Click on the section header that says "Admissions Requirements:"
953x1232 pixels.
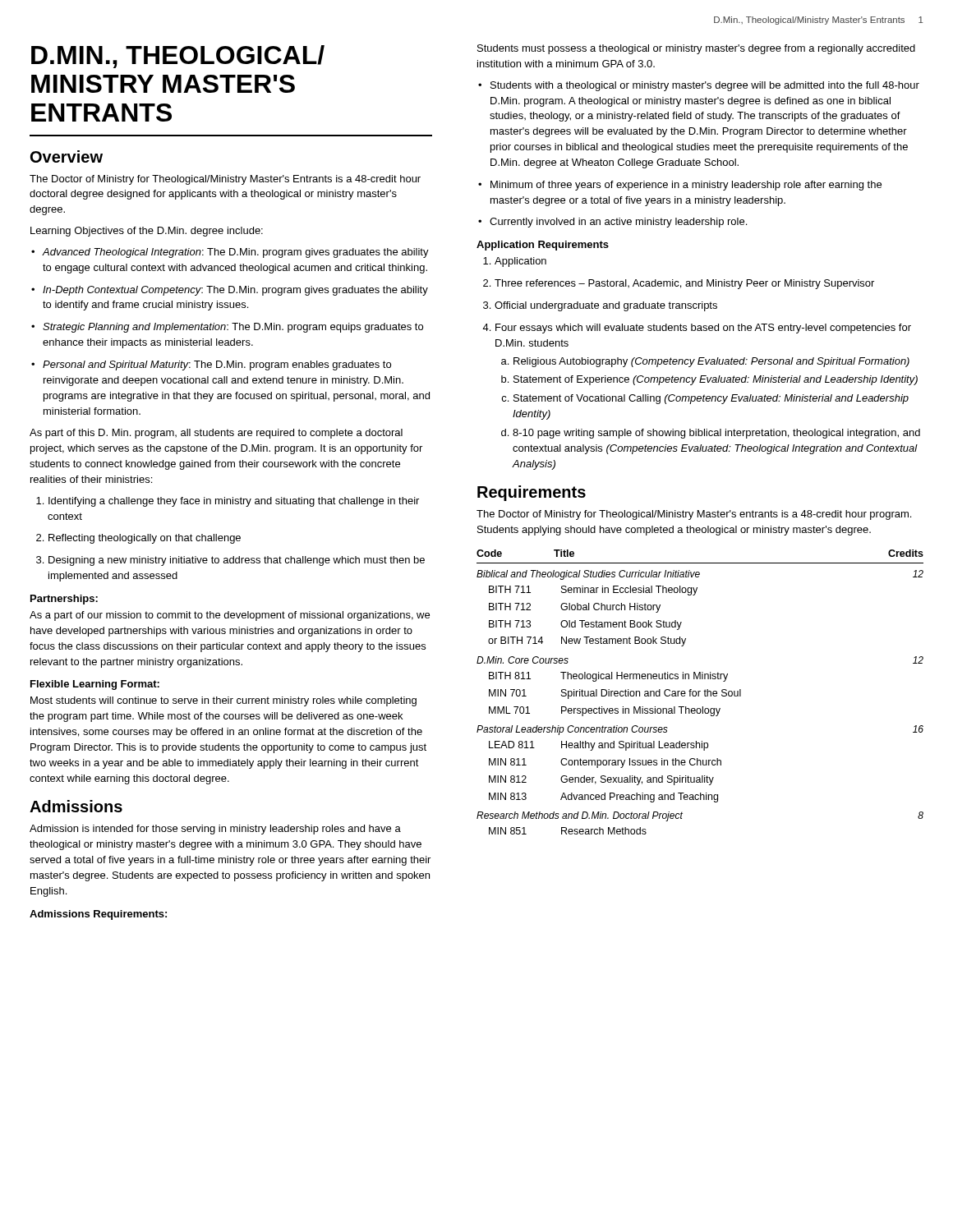pyautogui.click(x=98, y=915)
